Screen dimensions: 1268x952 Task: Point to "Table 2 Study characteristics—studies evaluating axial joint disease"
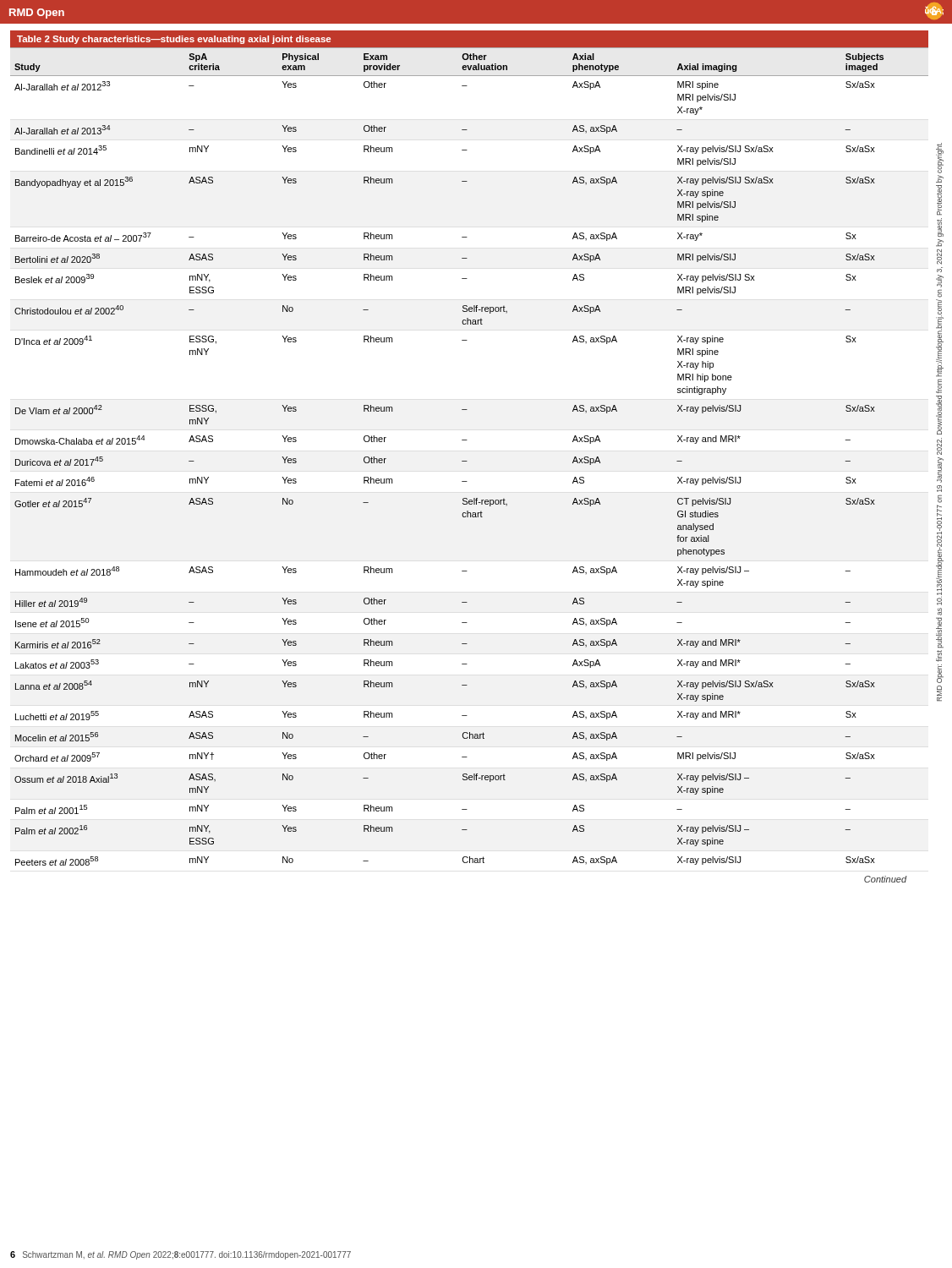pos(174,39)
